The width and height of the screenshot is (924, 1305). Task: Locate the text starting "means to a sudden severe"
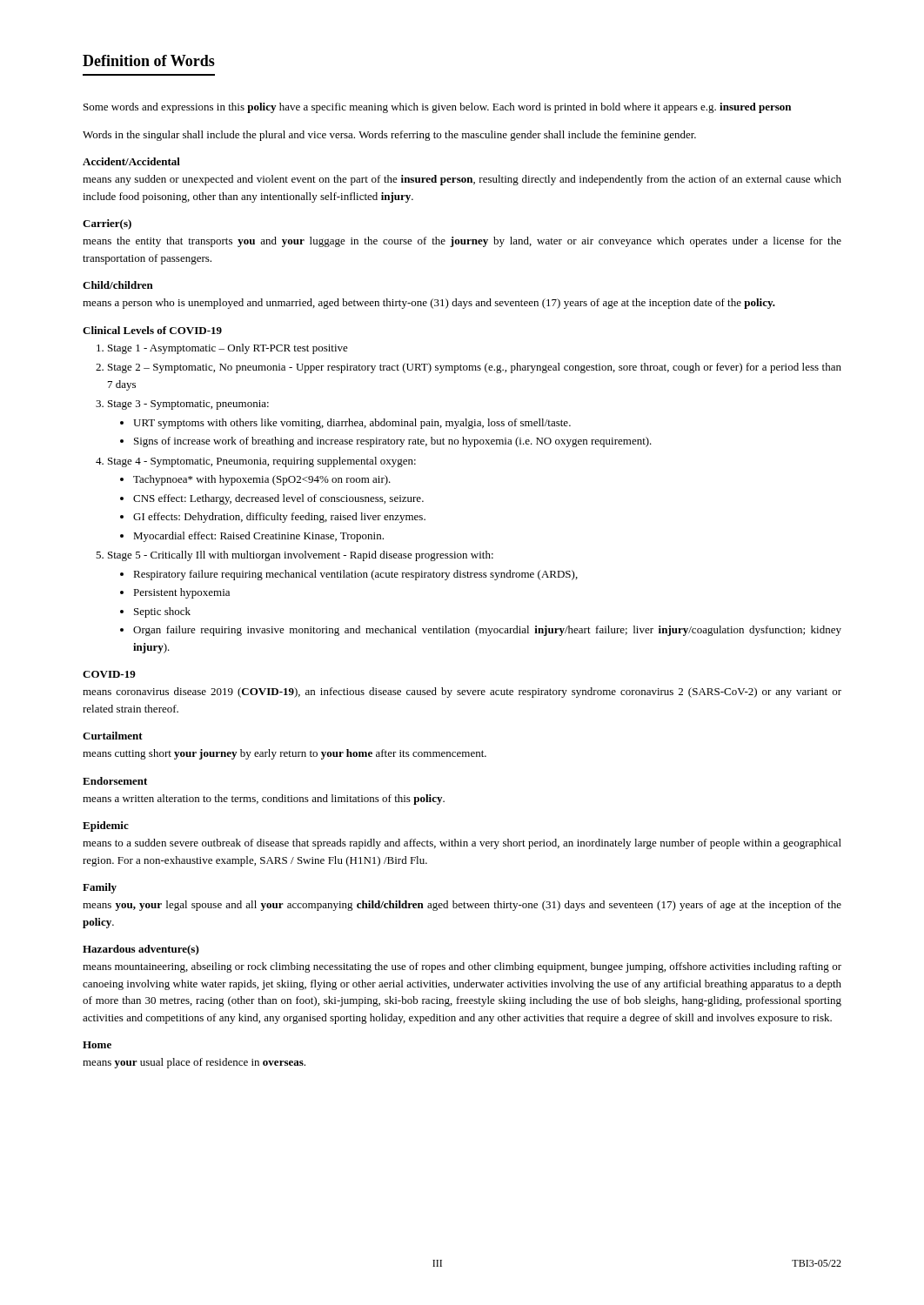(x=462, y=851)
